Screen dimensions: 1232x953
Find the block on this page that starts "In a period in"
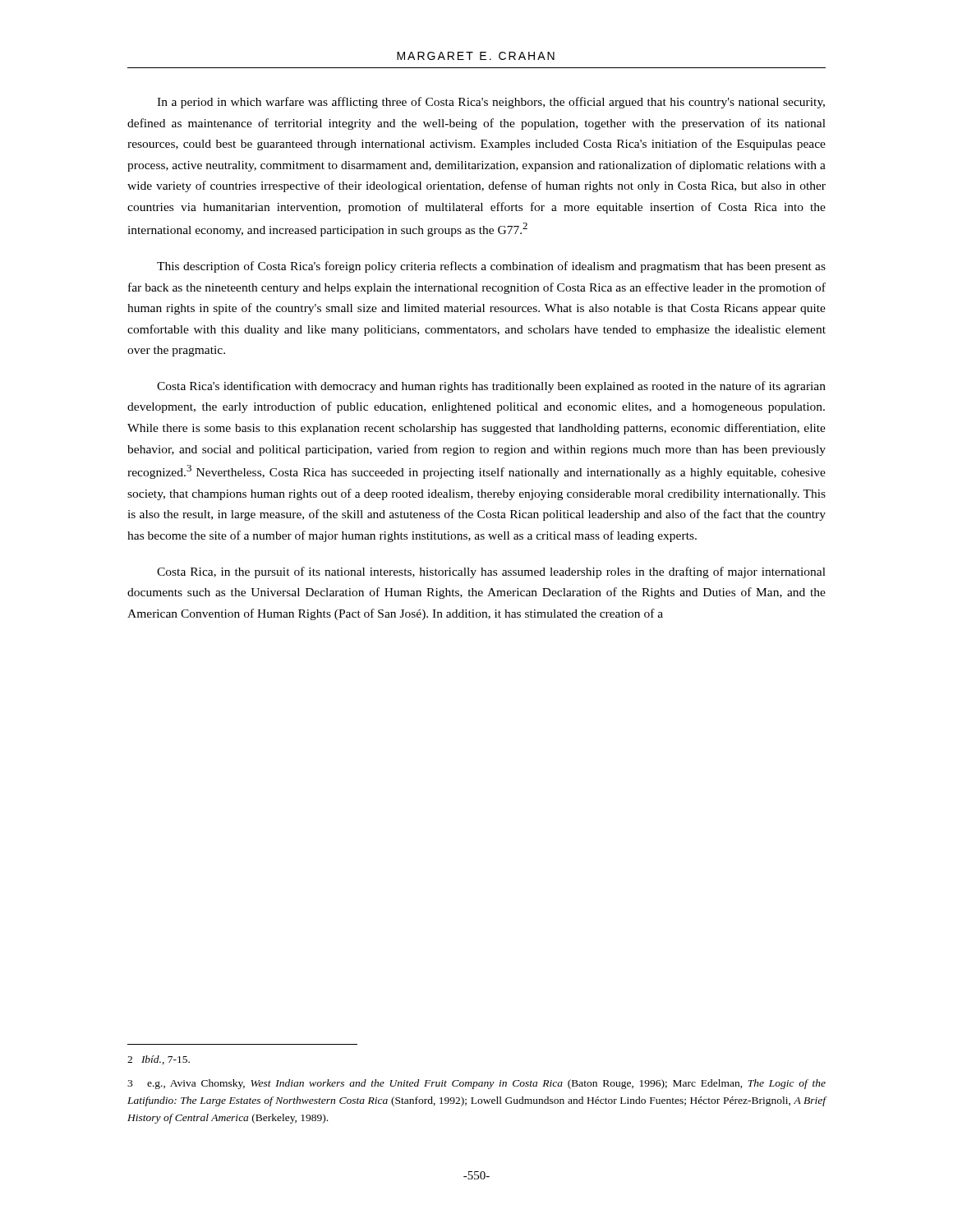[476, 166]
